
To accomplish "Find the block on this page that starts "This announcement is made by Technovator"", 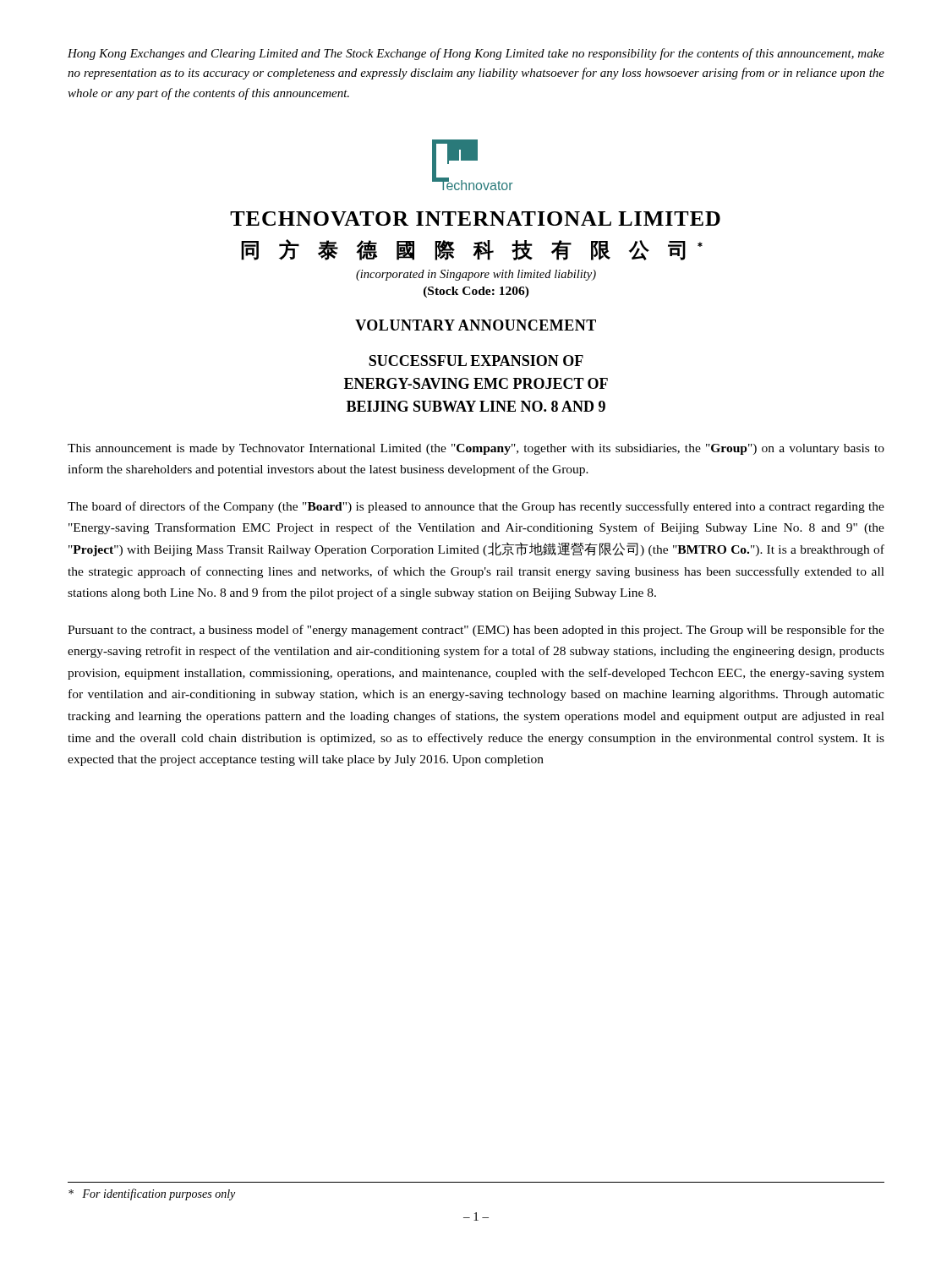I will 476,458.
